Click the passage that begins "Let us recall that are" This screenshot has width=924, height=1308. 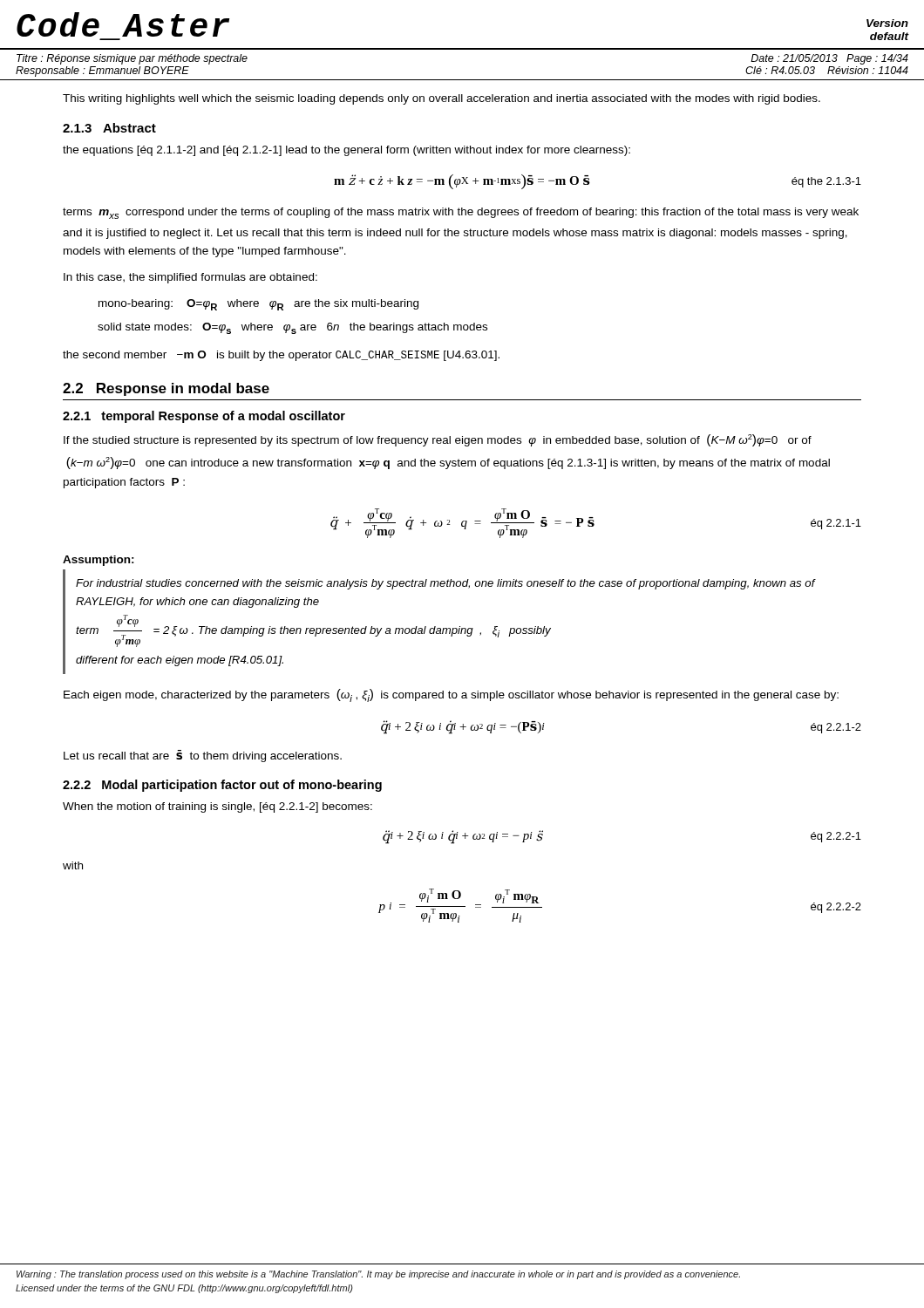203,756
